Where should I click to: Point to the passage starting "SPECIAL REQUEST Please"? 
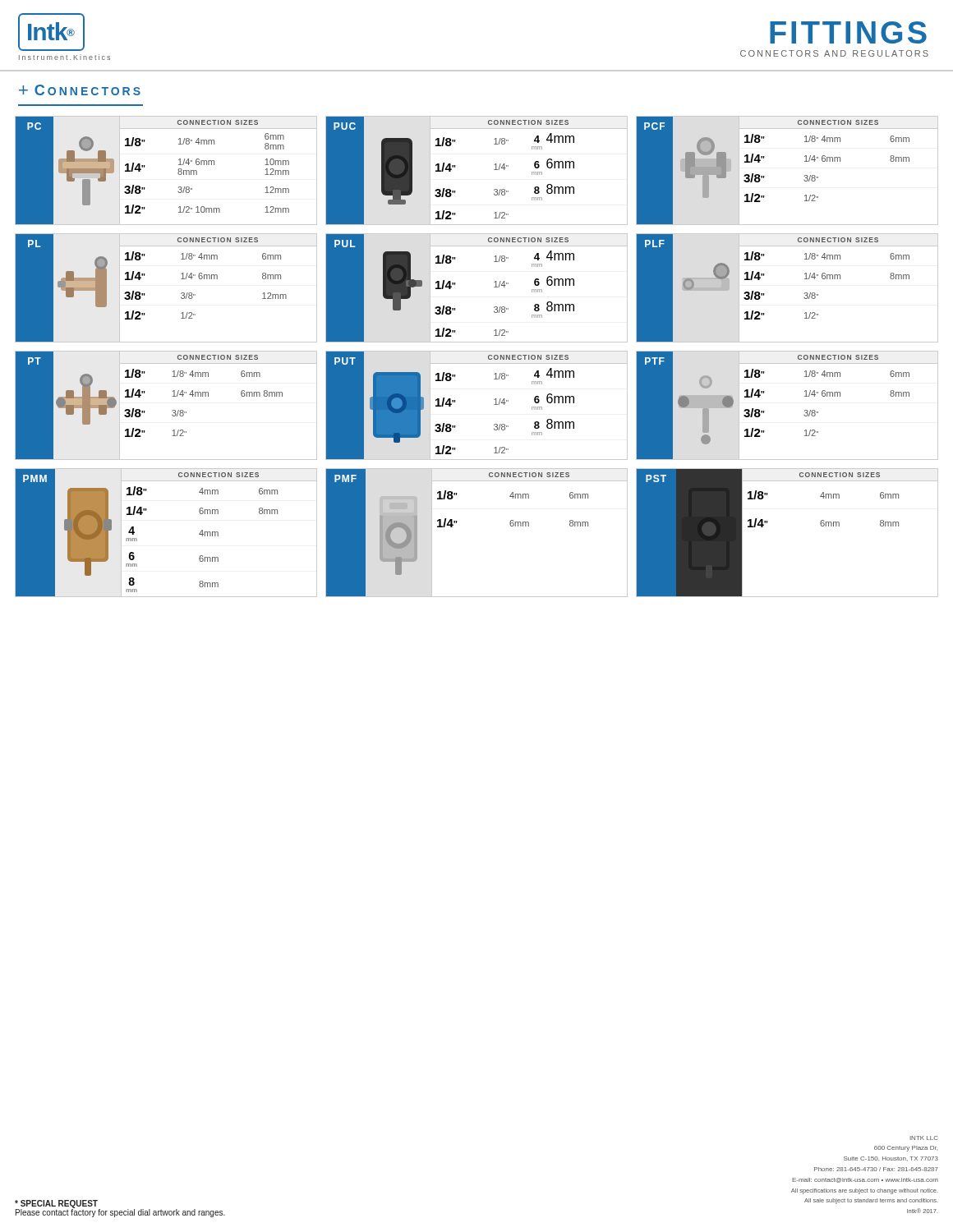click(120, 1208)
